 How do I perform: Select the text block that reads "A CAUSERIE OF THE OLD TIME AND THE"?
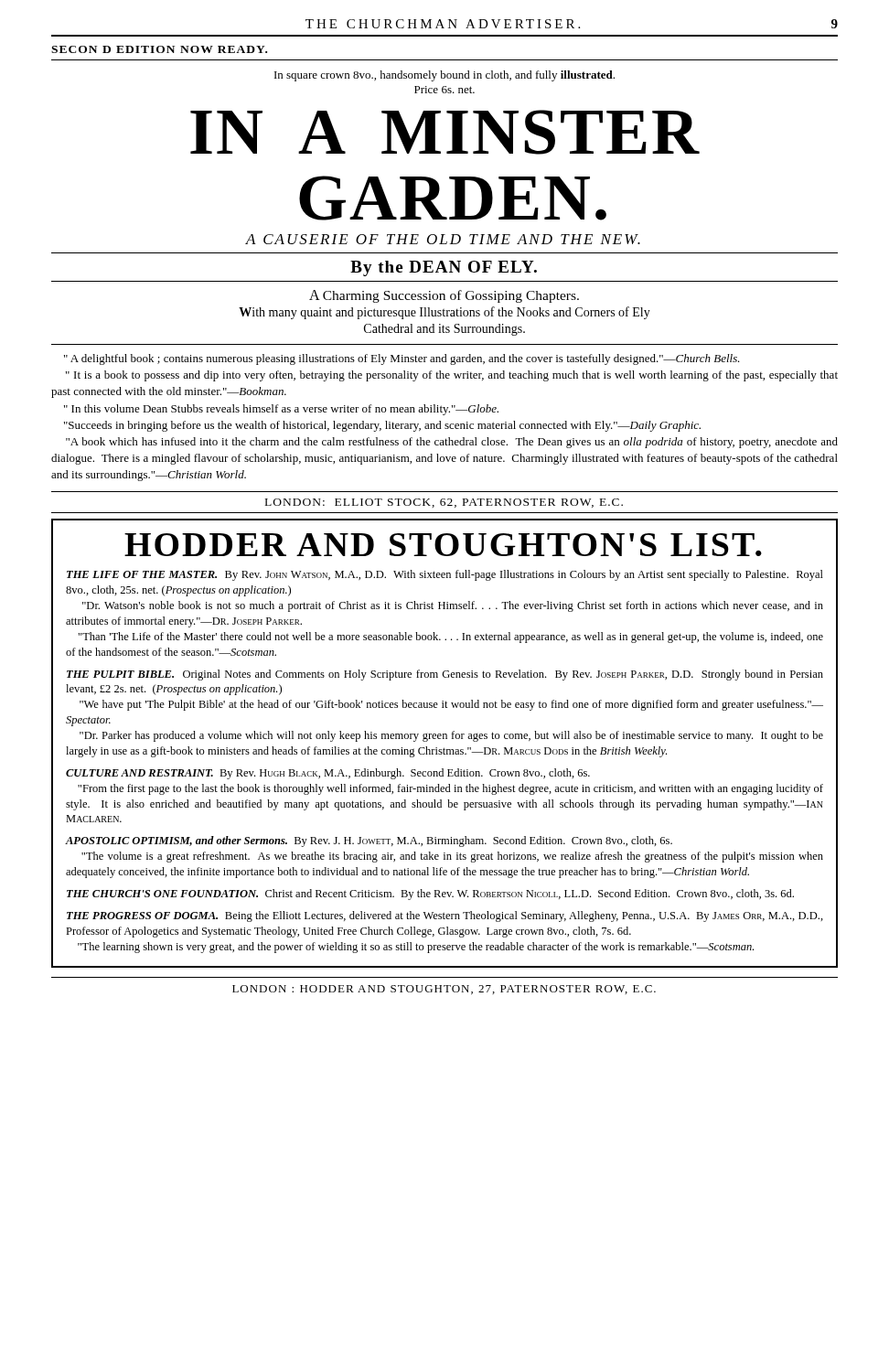click(x=444, y=240)
